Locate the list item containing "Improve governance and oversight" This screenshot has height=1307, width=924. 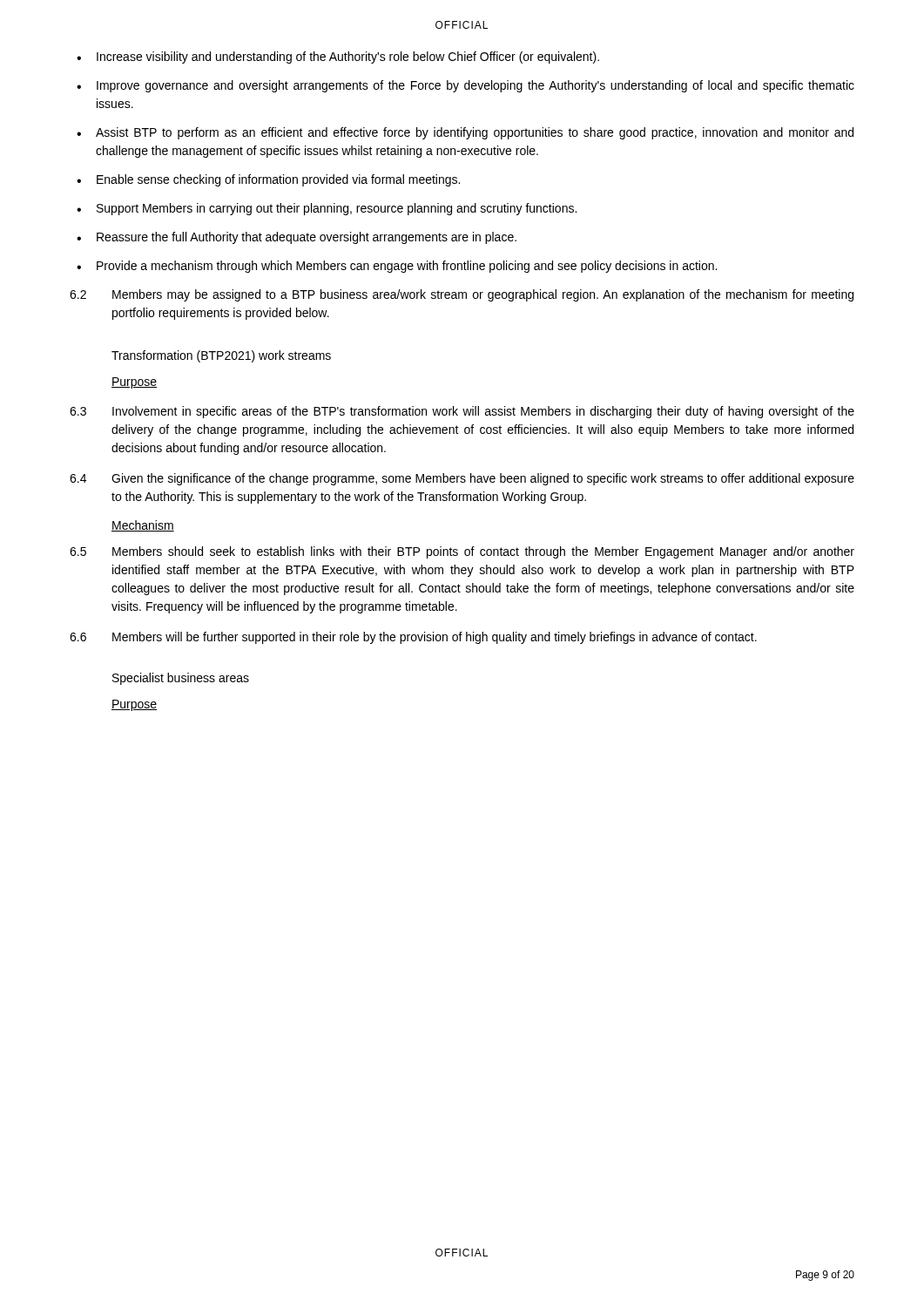pyautogui.click(x=475, y=95)
